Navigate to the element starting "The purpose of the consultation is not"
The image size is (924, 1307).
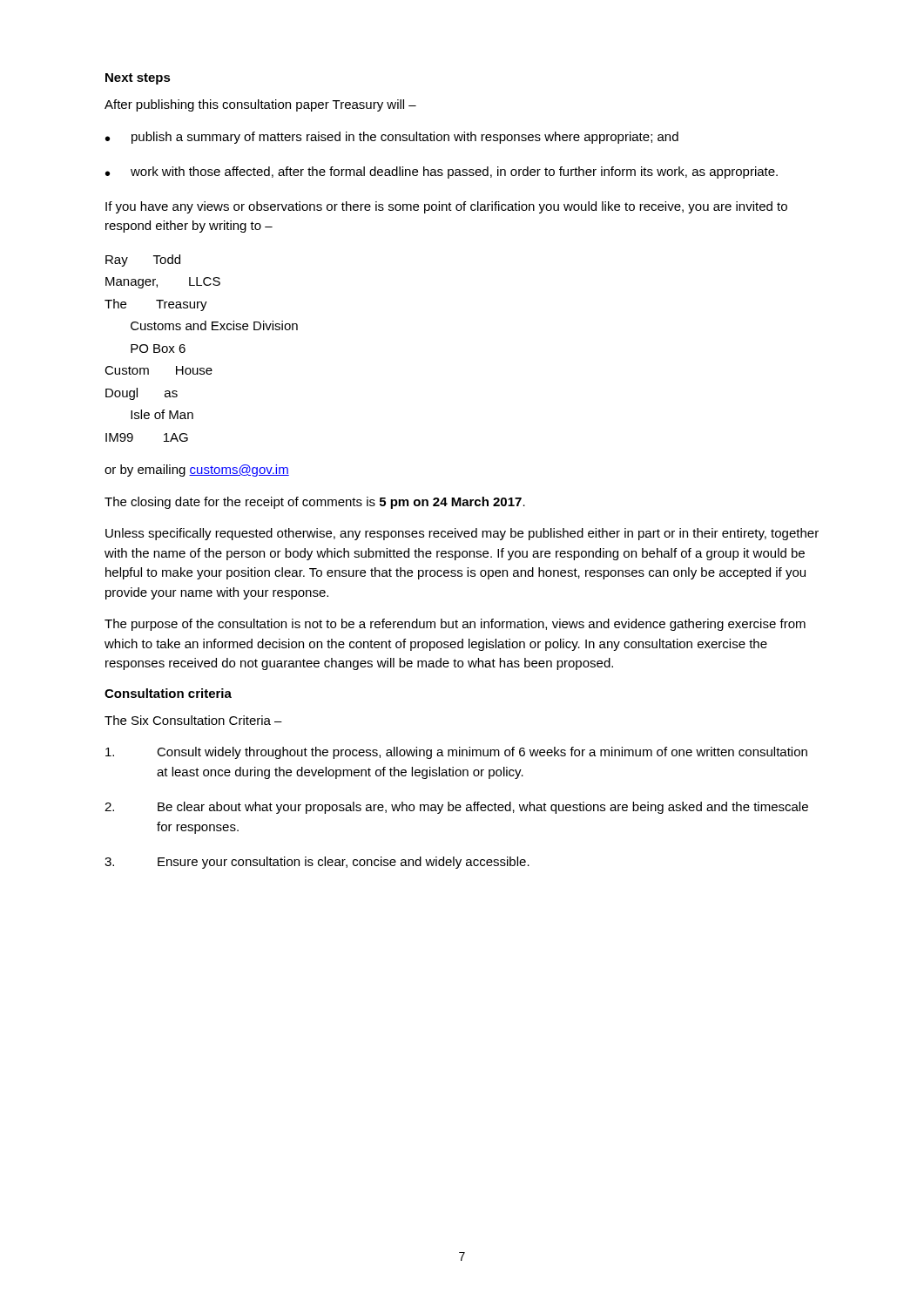click(455, 643)
